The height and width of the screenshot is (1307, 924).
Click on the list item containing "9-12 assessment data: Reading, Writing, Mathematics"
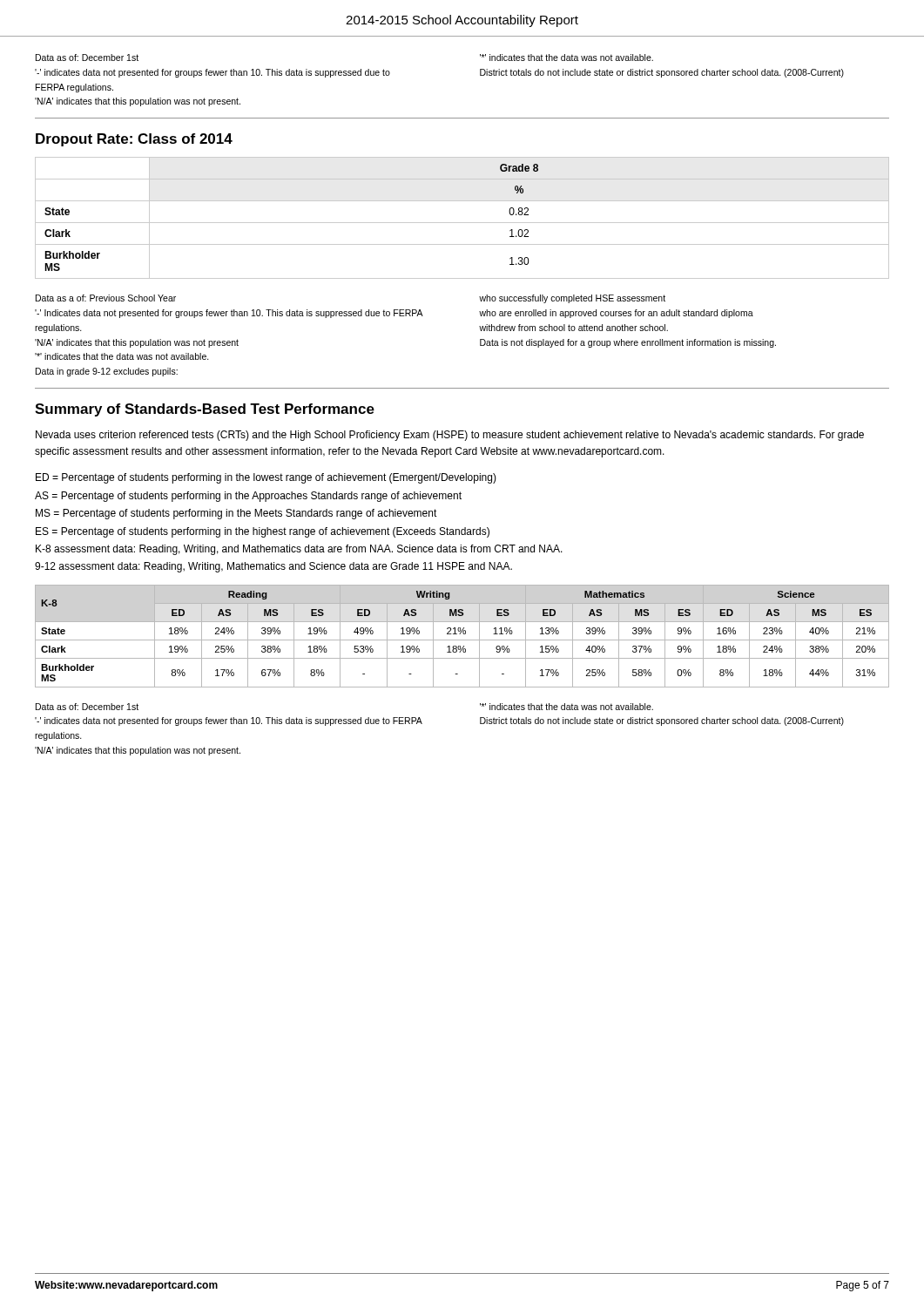274,567
